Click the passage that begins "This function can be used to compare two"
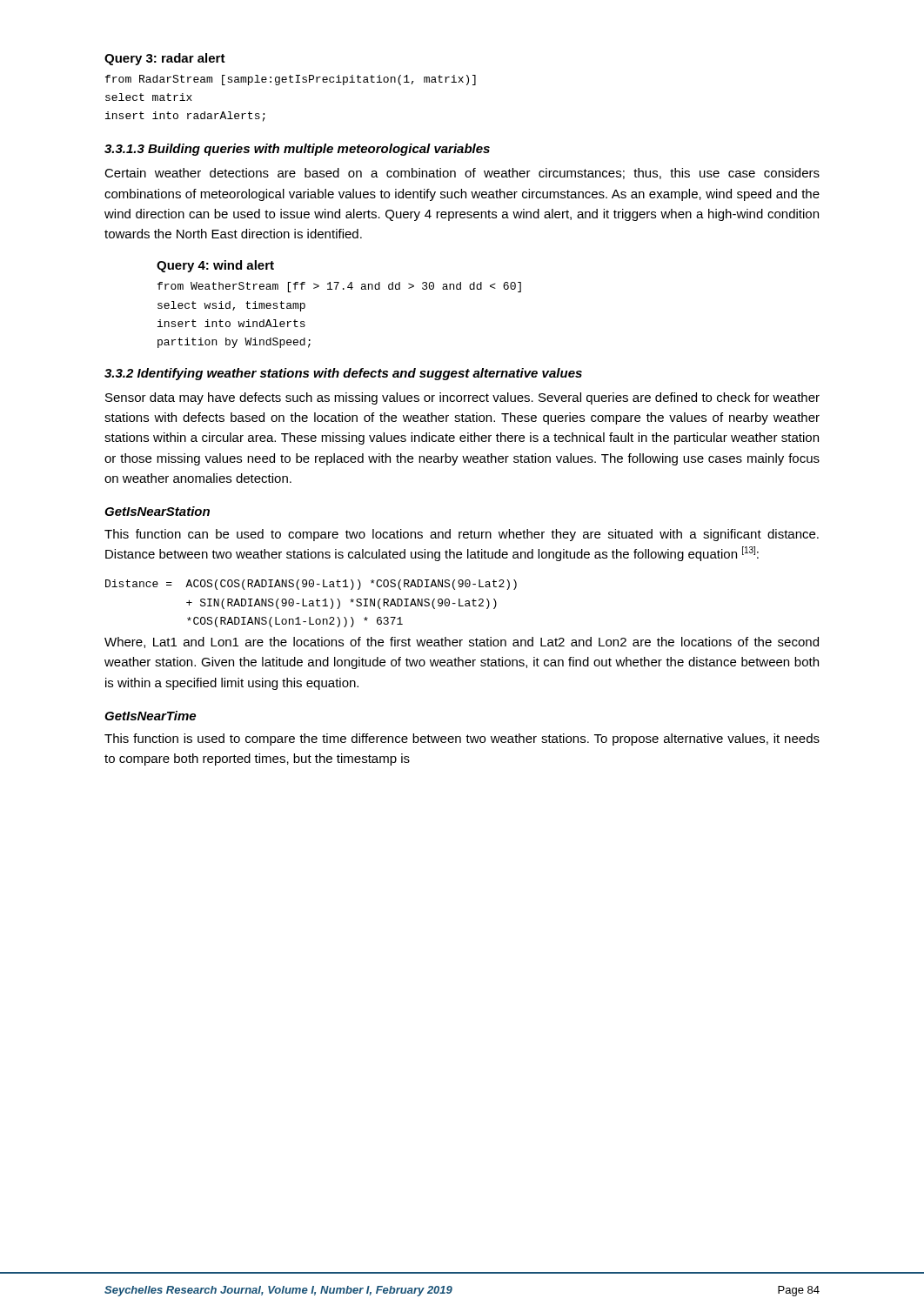The width and height of the screenshot is (924, 1305). click(x=462, y=544)
